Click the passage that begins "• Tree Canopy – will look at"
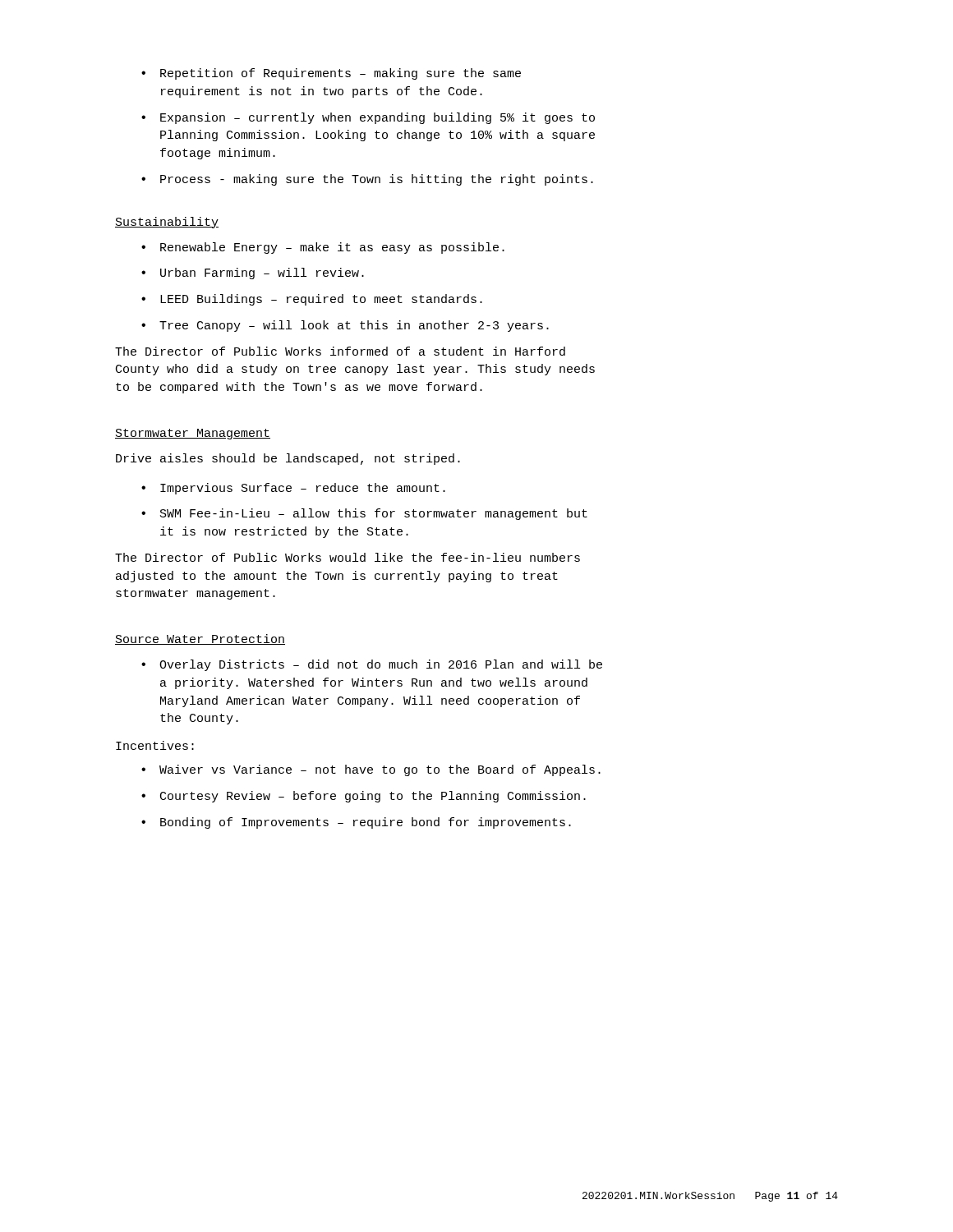The width and height of the screenshot is (953, 1232). click(489, 327)
